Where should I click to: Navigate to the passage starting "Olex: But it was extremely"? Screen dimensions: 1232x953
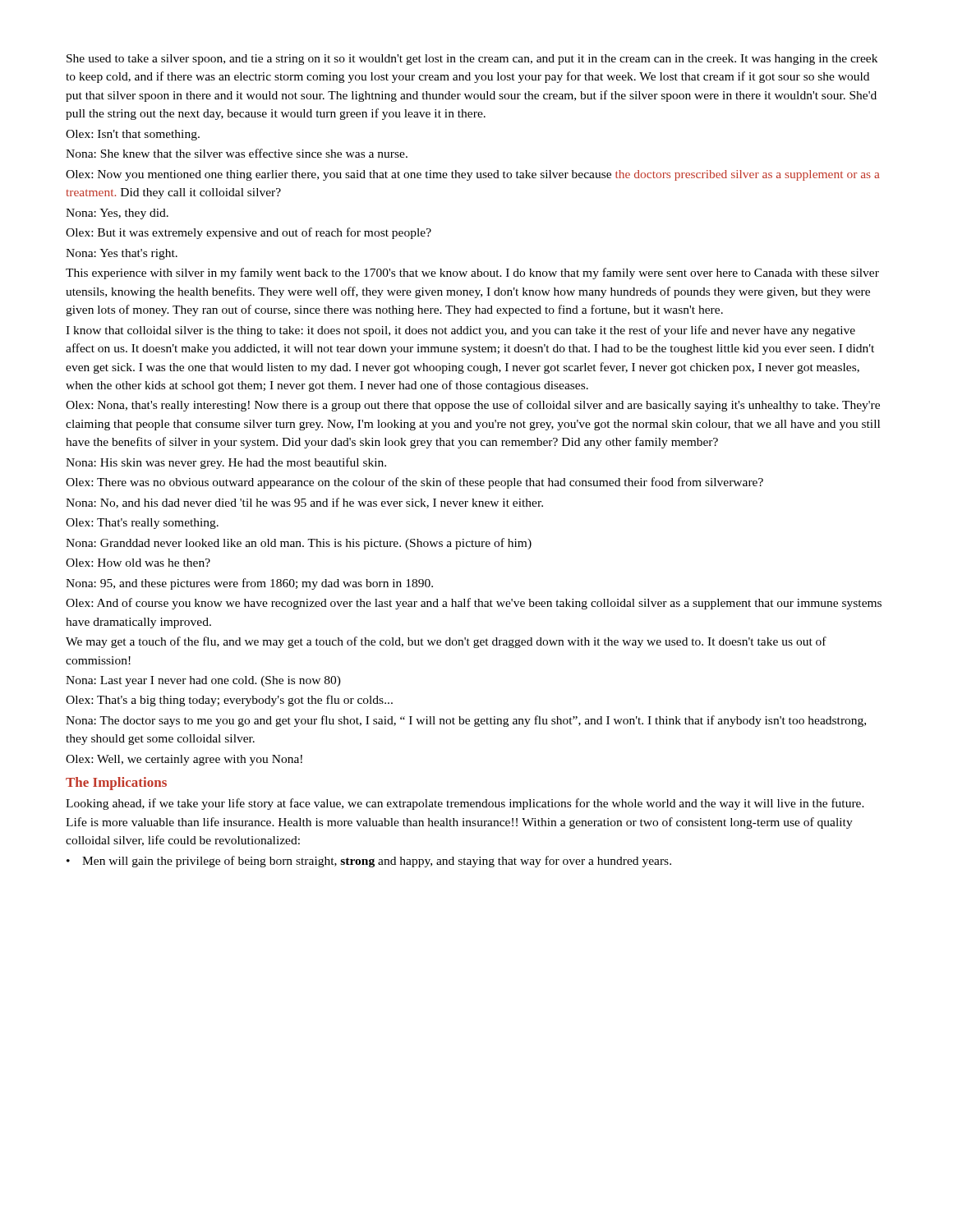249,233
